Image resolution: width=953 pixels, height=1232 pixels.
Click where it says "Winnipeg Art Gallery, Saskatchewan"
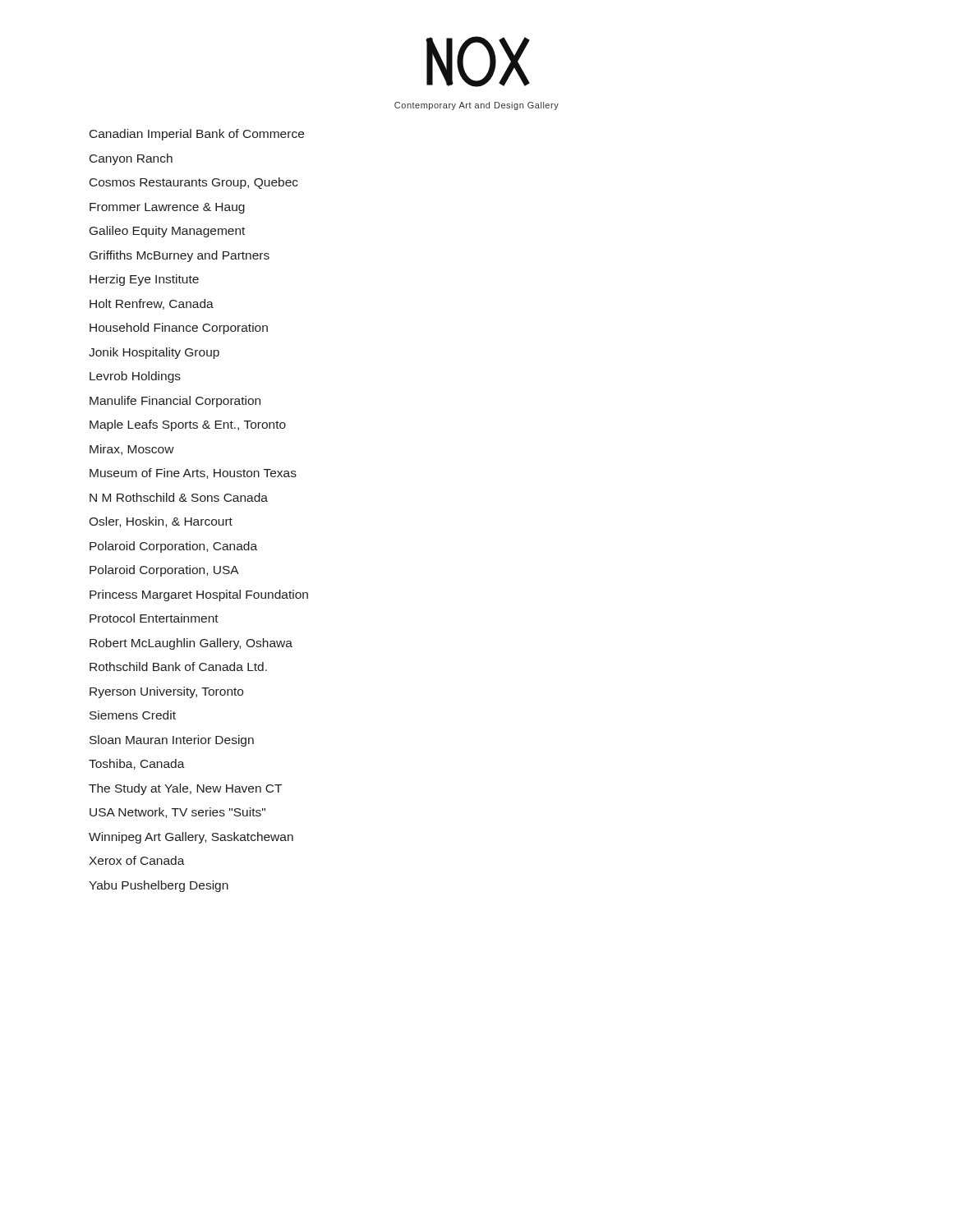[x=191, y=836]
